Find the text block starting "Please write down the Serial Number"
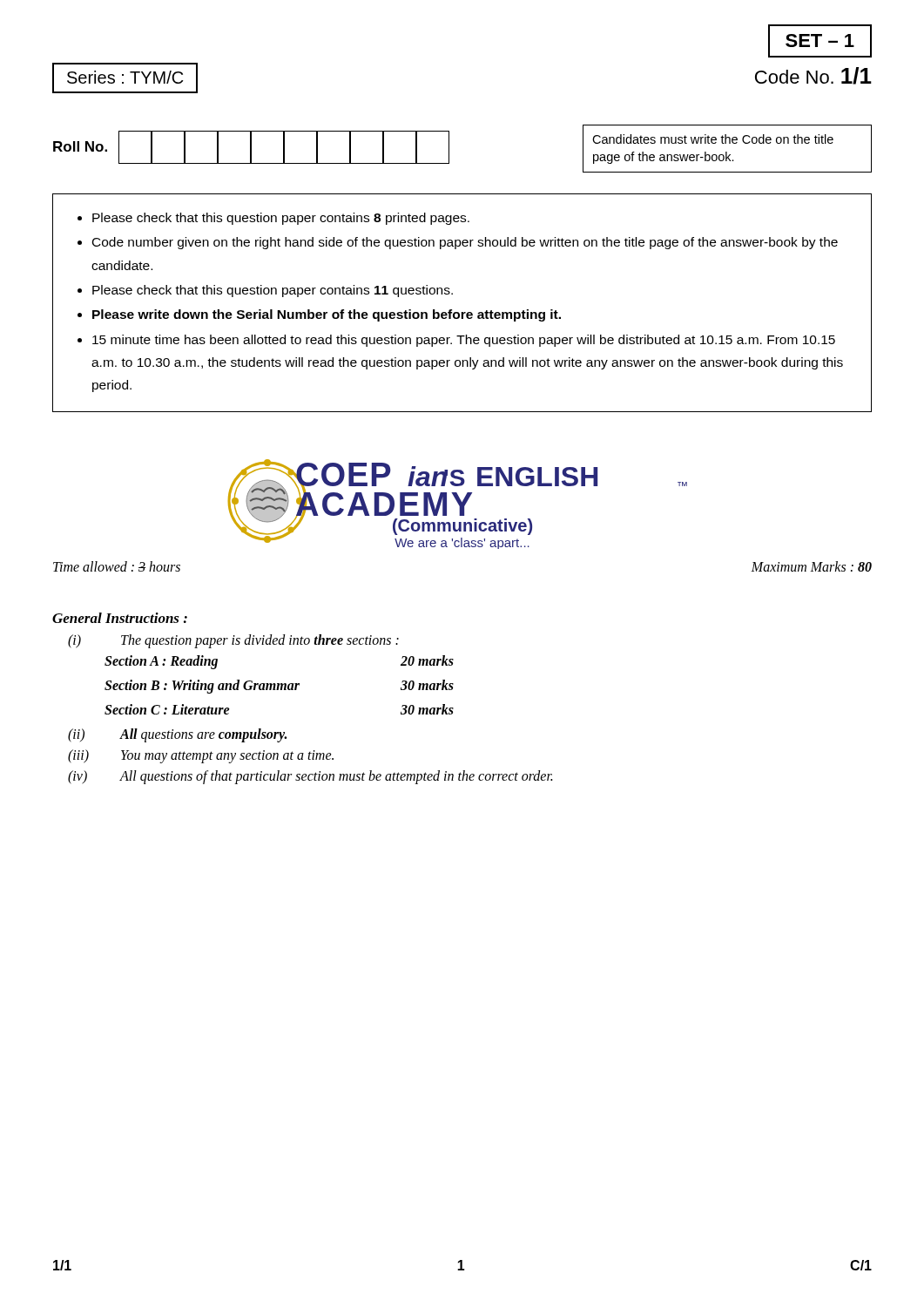Image resolution: width=924 pixels, height=1307 pixels. click(327, 314)
